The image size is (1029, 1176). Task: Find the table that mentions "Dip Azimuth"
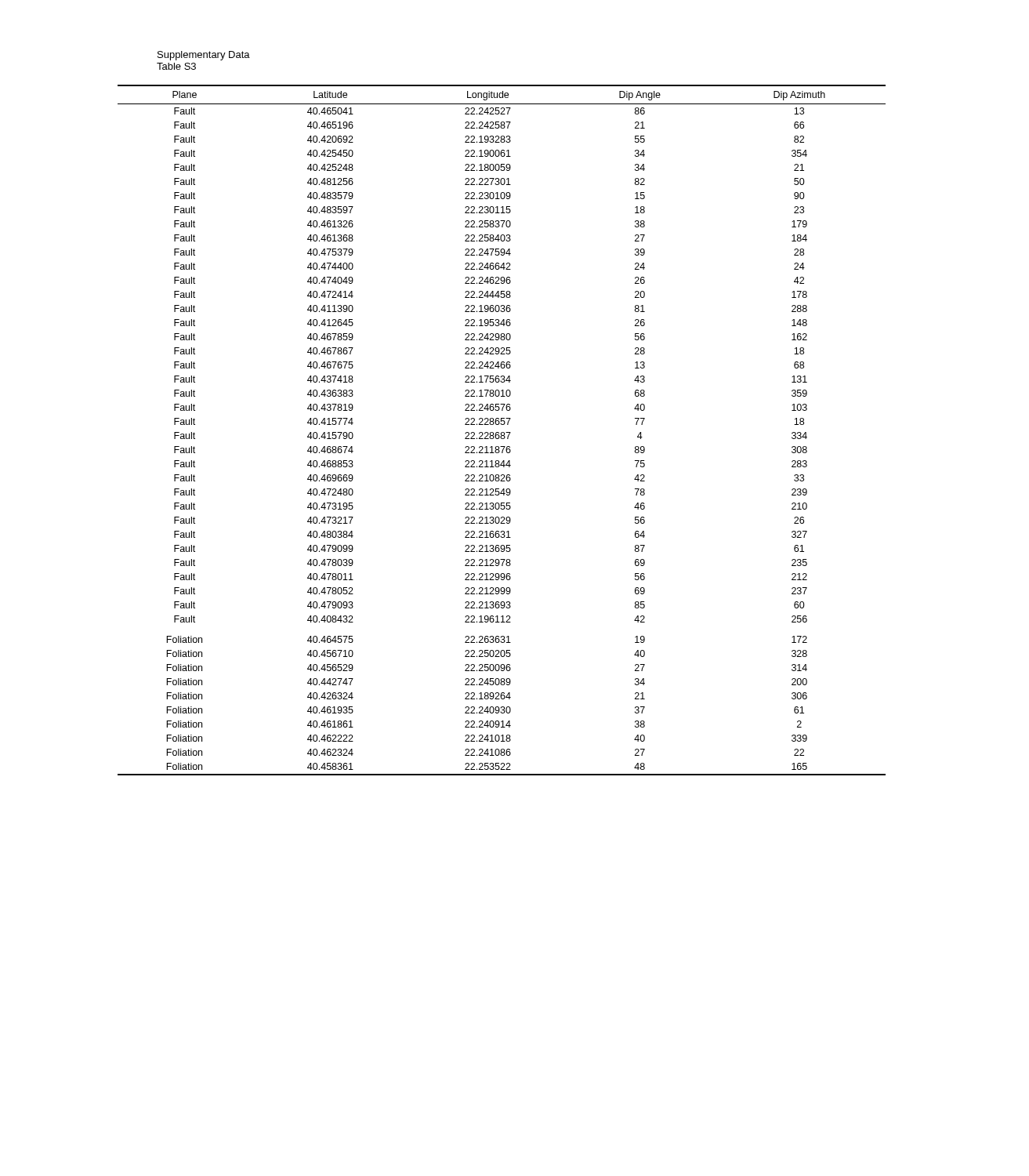tap(534, 430)
